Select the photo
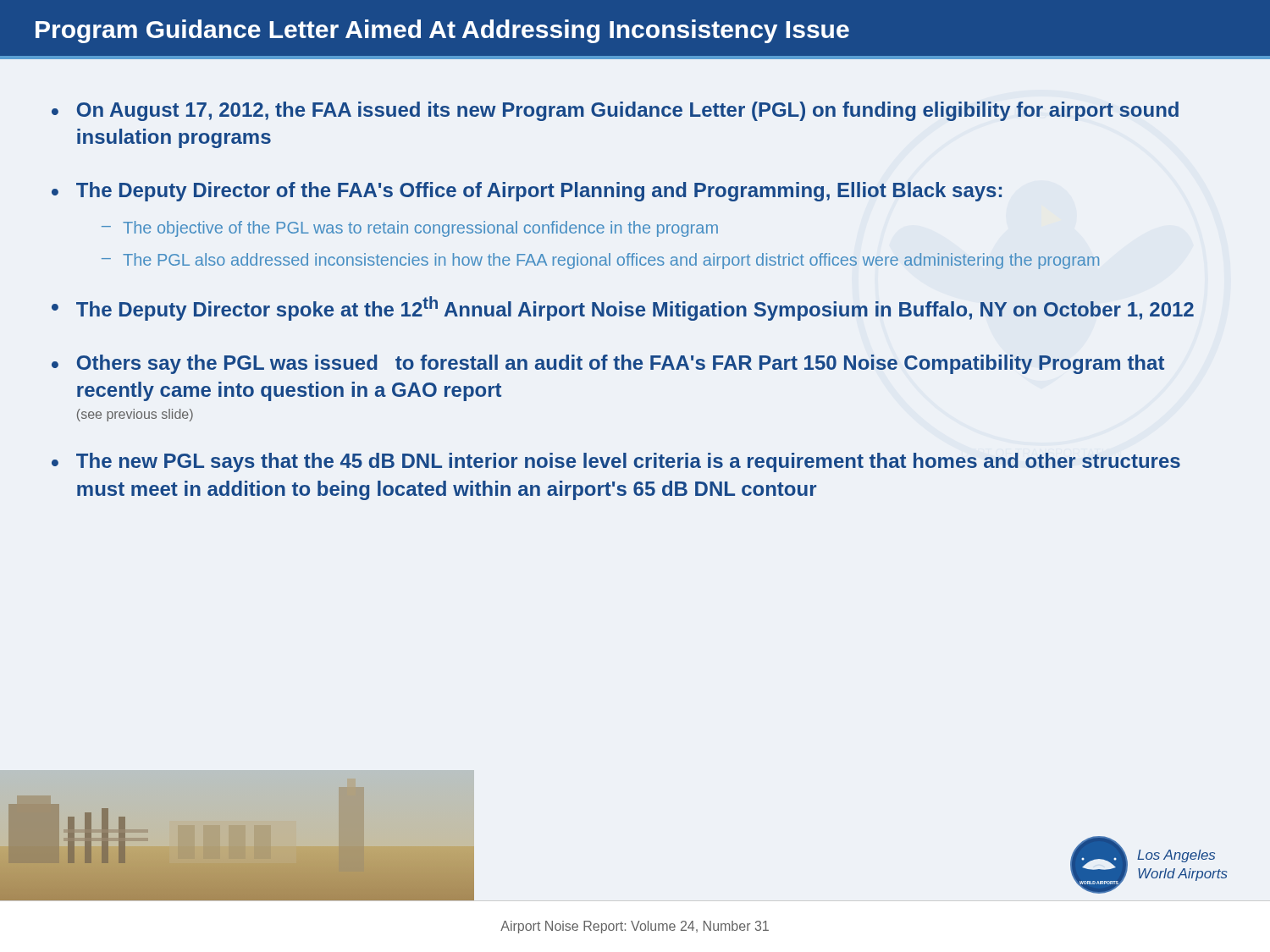The height and width of the screenshot is (952, 1270). coord(237,836)
